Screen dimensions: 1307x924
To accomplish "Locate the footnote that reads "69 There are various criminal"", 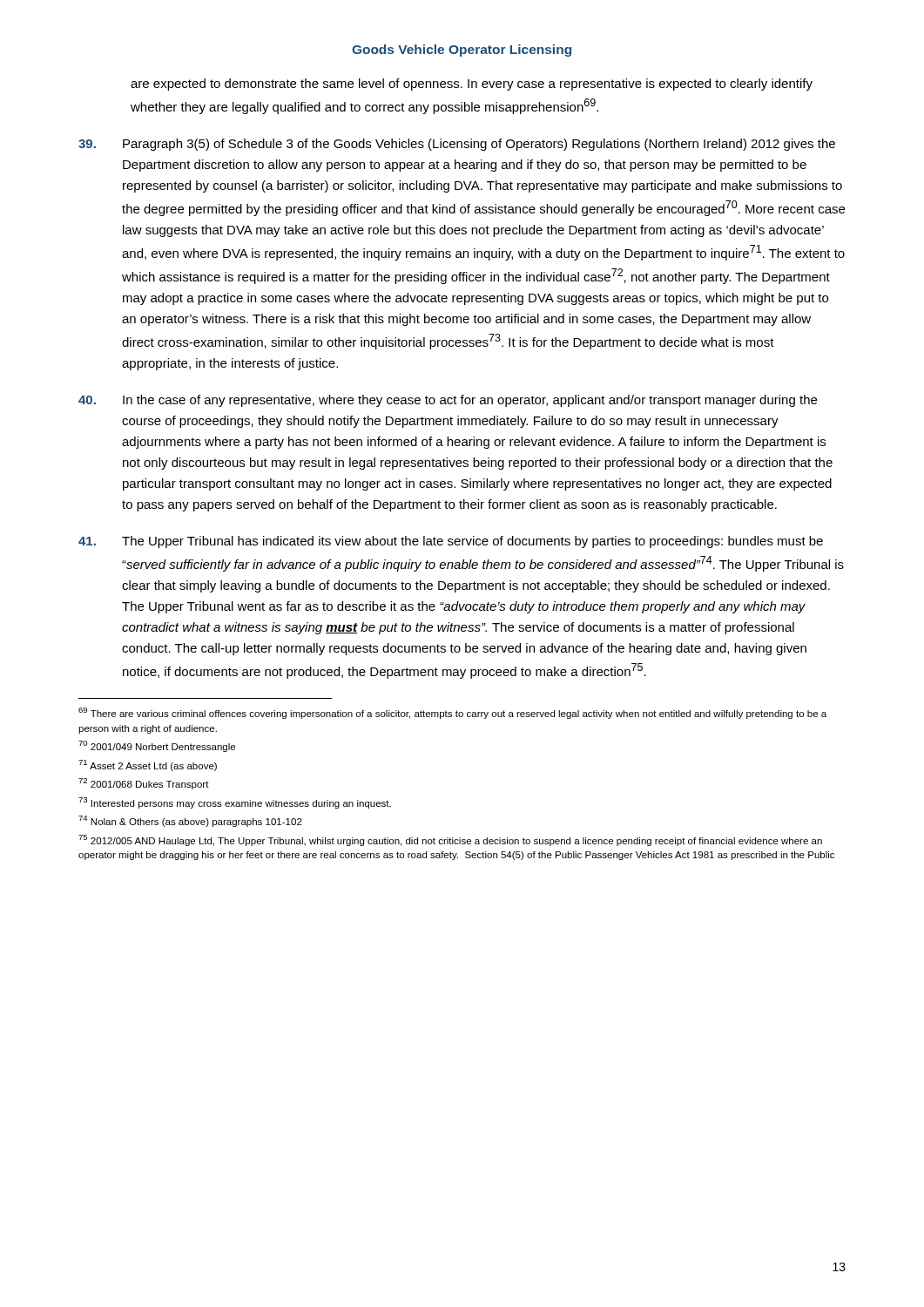I will [x=452, y=713].
